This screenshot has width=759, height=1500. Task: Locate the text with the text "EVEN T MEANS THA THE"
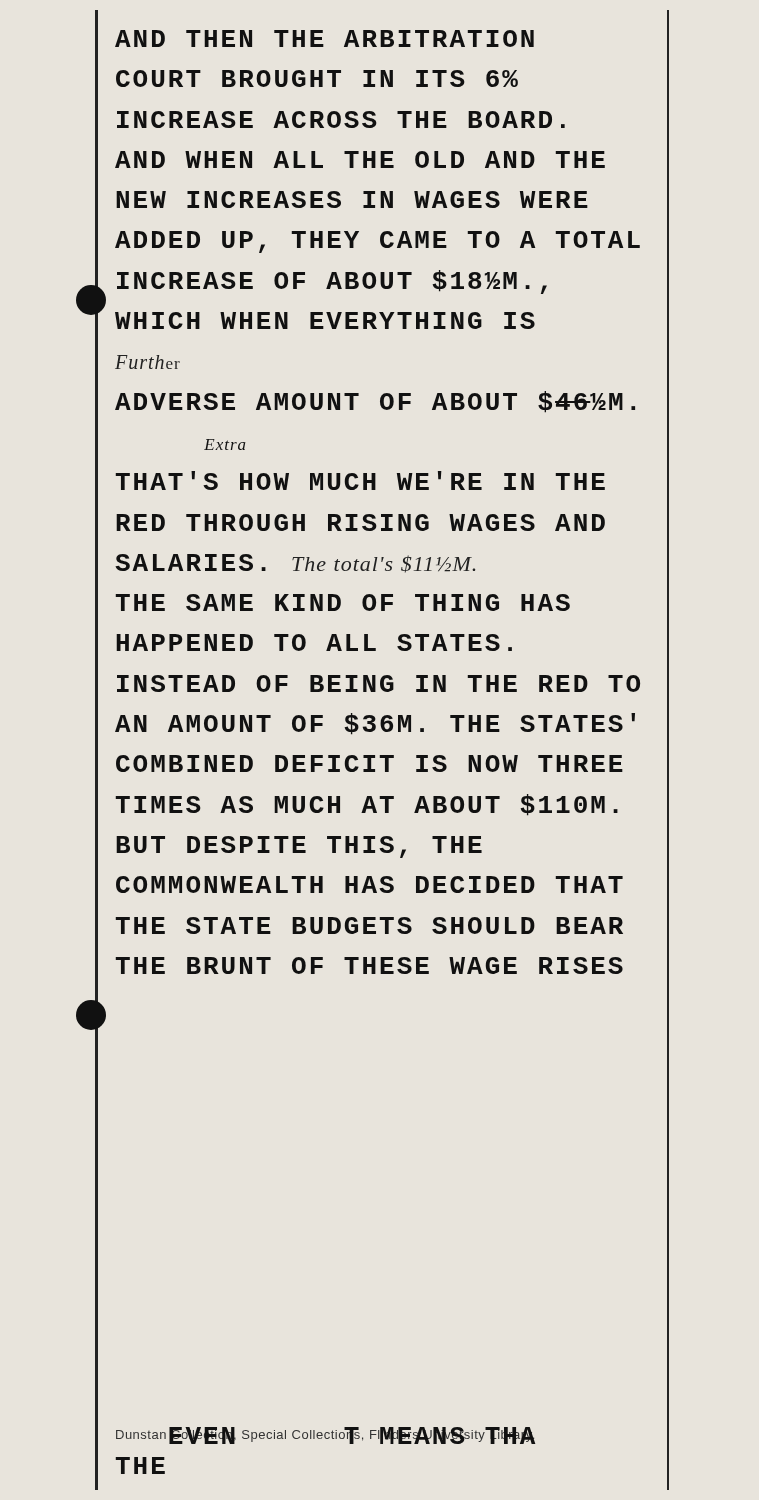353,1452
